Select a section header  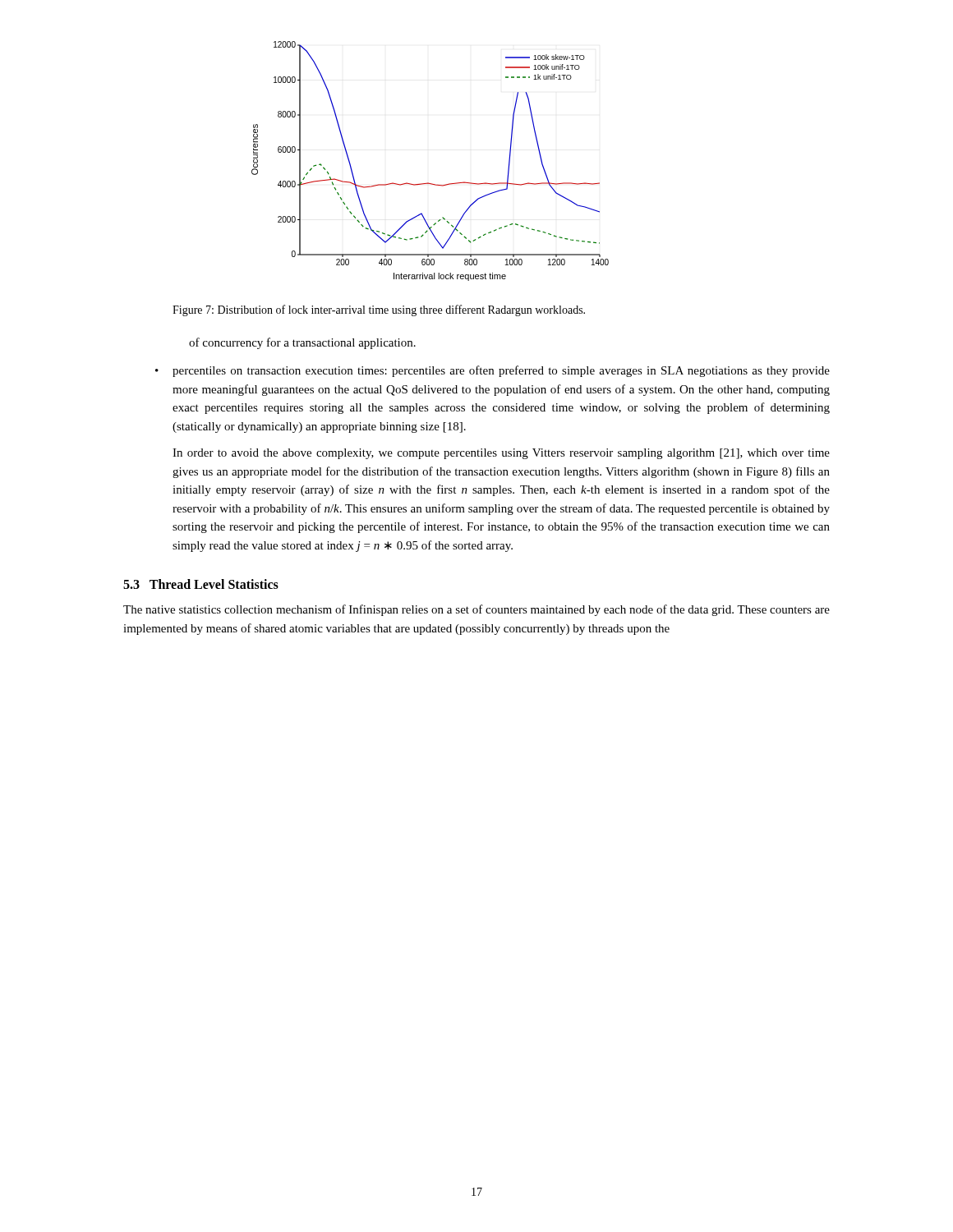tap(201, 584)
